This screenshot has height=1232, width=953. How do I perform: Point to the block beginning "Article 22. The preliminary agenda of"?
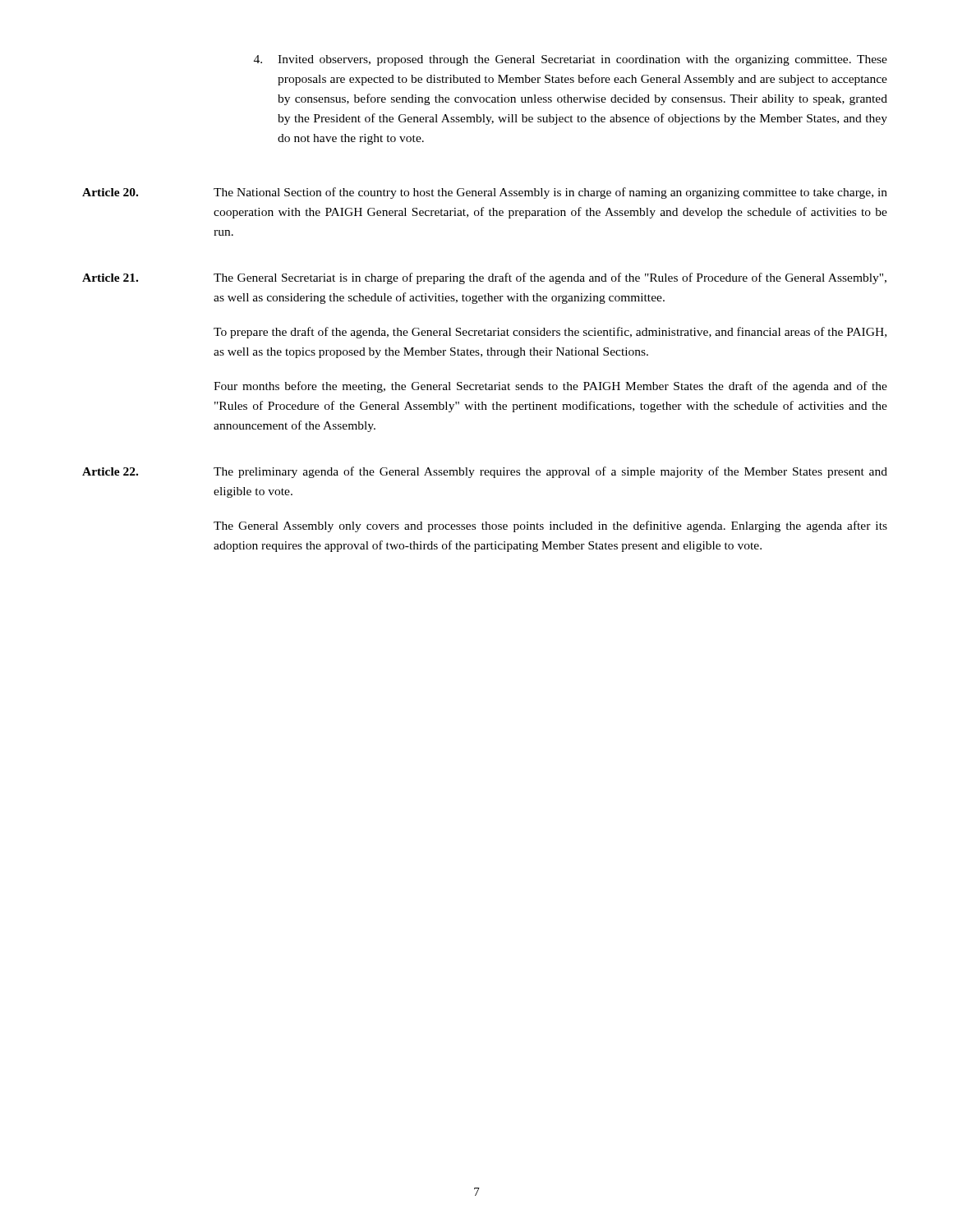coord(485,472)
